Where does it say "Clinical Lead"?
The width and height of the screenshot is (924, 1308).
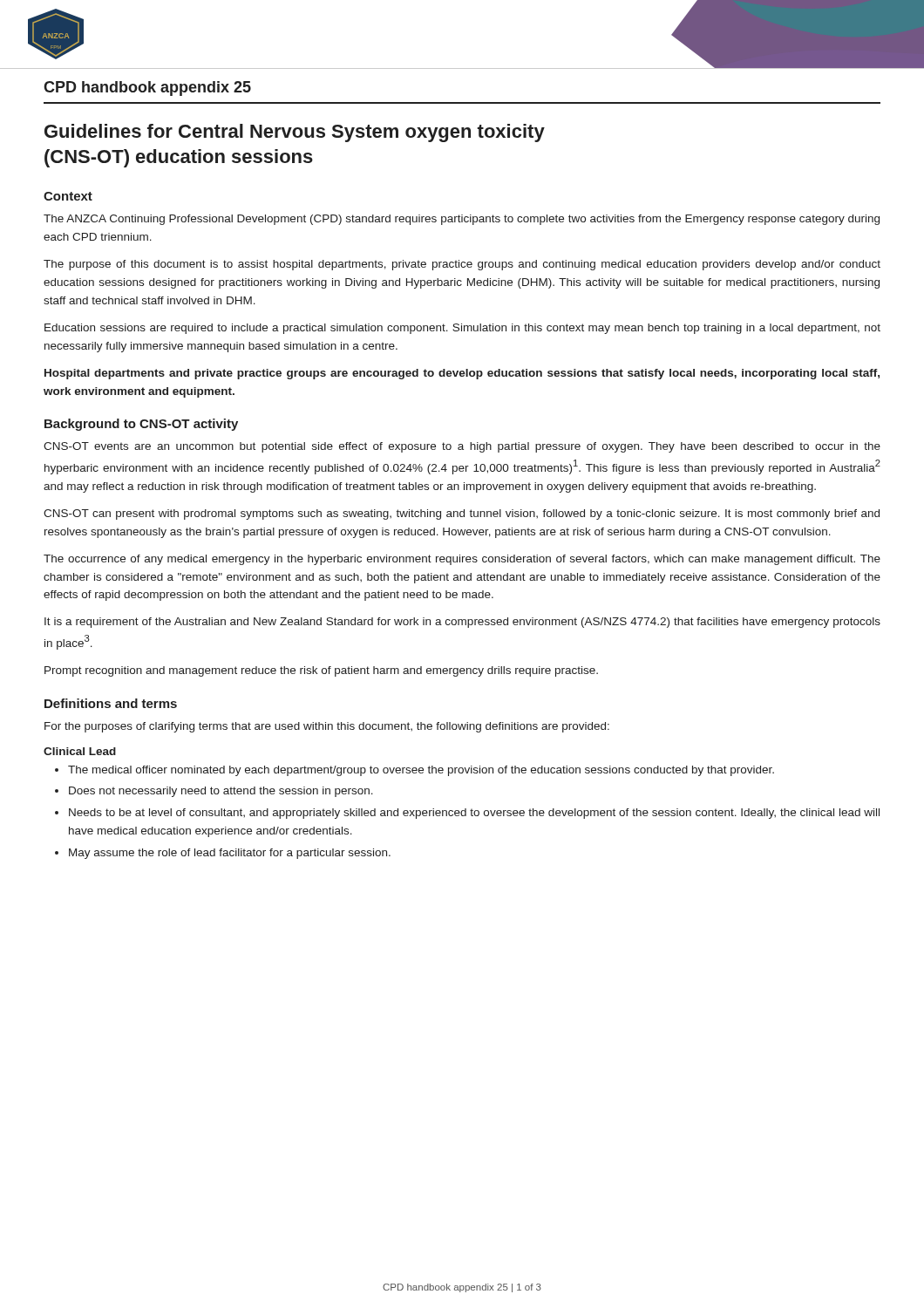(80, 751)
